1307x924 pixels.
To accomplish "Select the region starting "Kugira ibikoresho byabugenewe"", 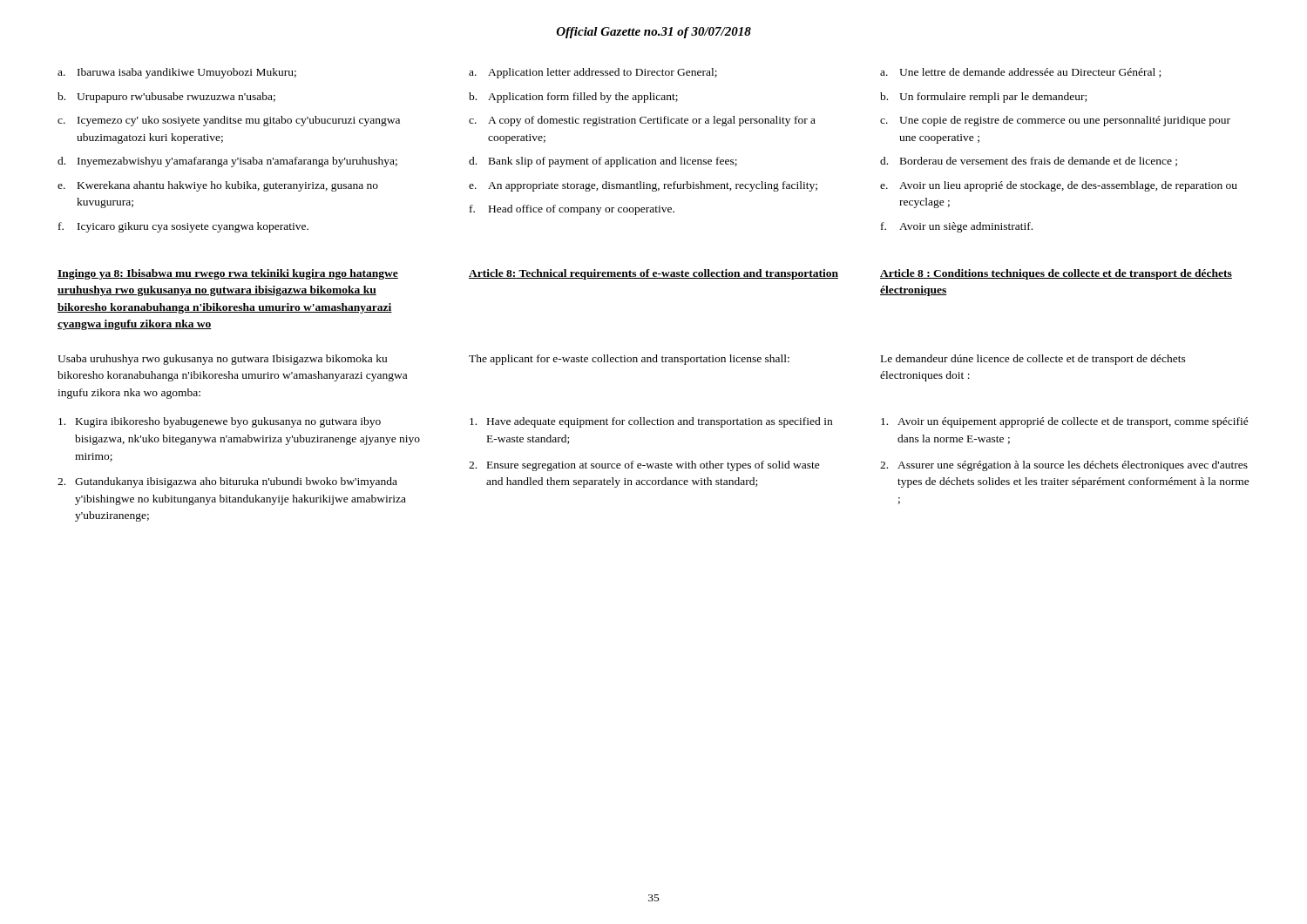I will (x=242, y=439).
